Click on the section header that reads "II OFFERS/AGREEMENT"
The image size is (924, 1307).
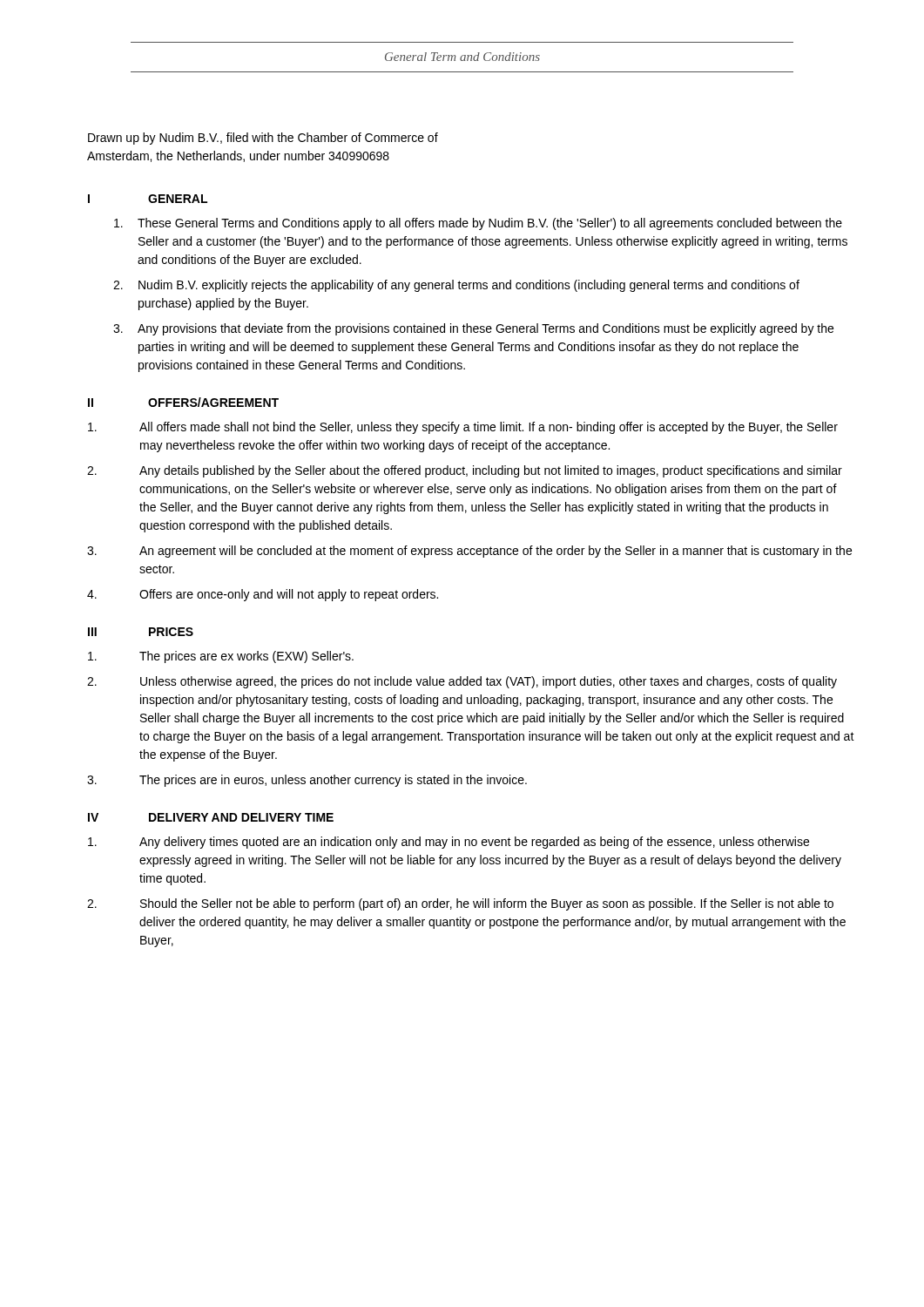coord(183,403)
